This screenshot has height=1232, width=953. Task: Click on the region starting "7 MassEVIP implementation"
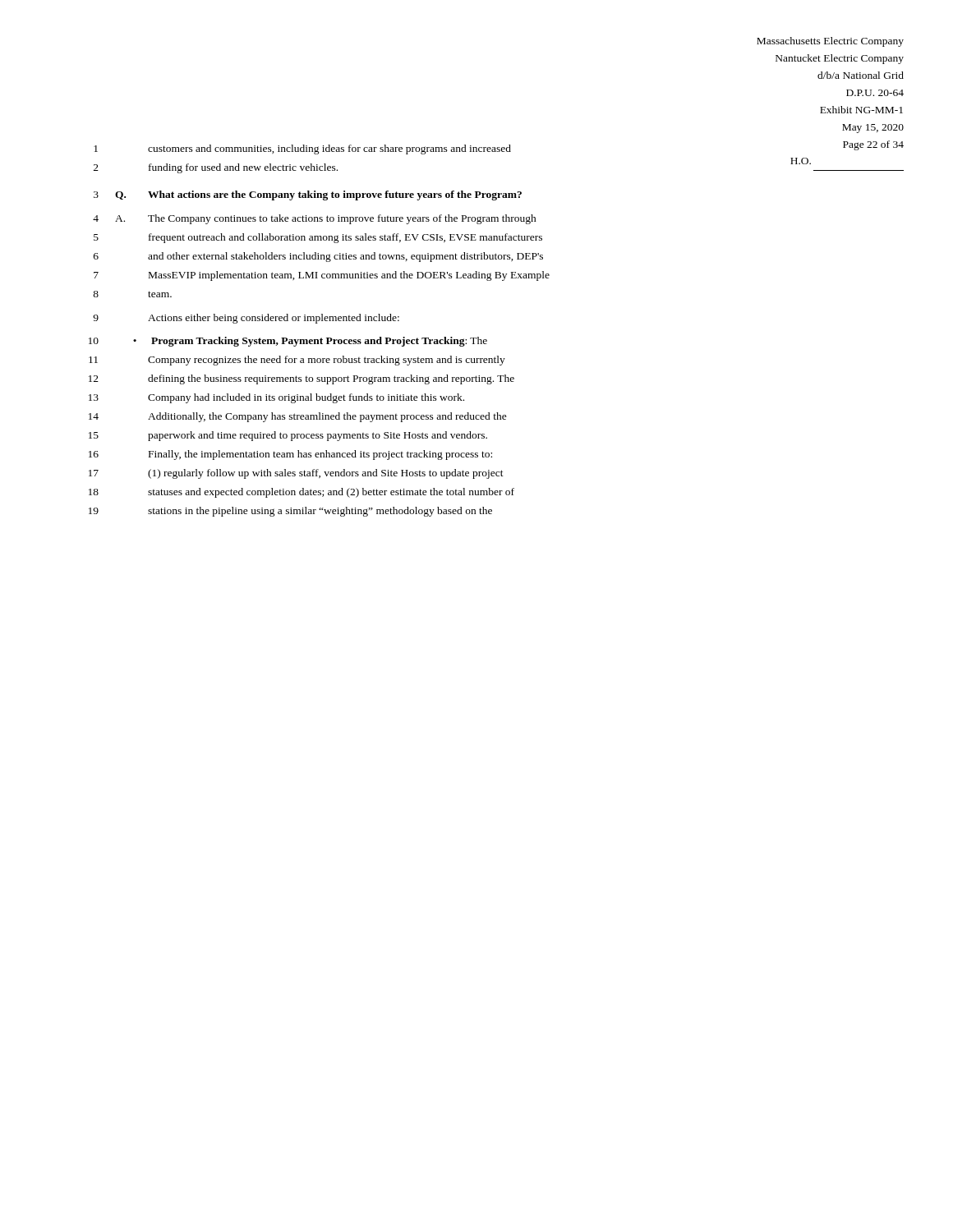[x=476, y=275]
